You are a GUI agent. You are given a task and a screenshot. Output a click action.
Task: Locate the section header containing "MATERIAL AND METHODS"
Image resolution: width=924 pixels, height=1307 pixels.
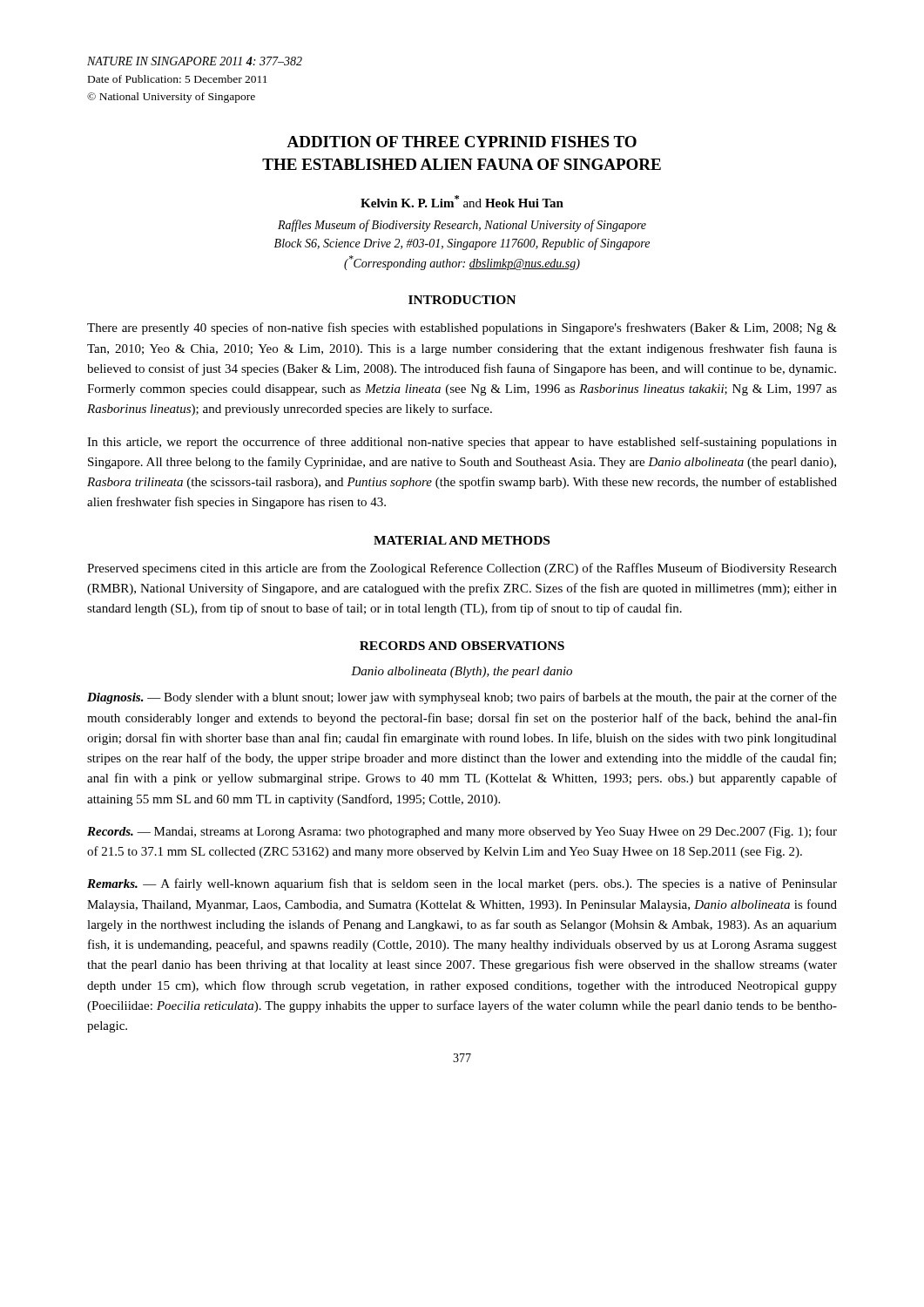point(462,539)
